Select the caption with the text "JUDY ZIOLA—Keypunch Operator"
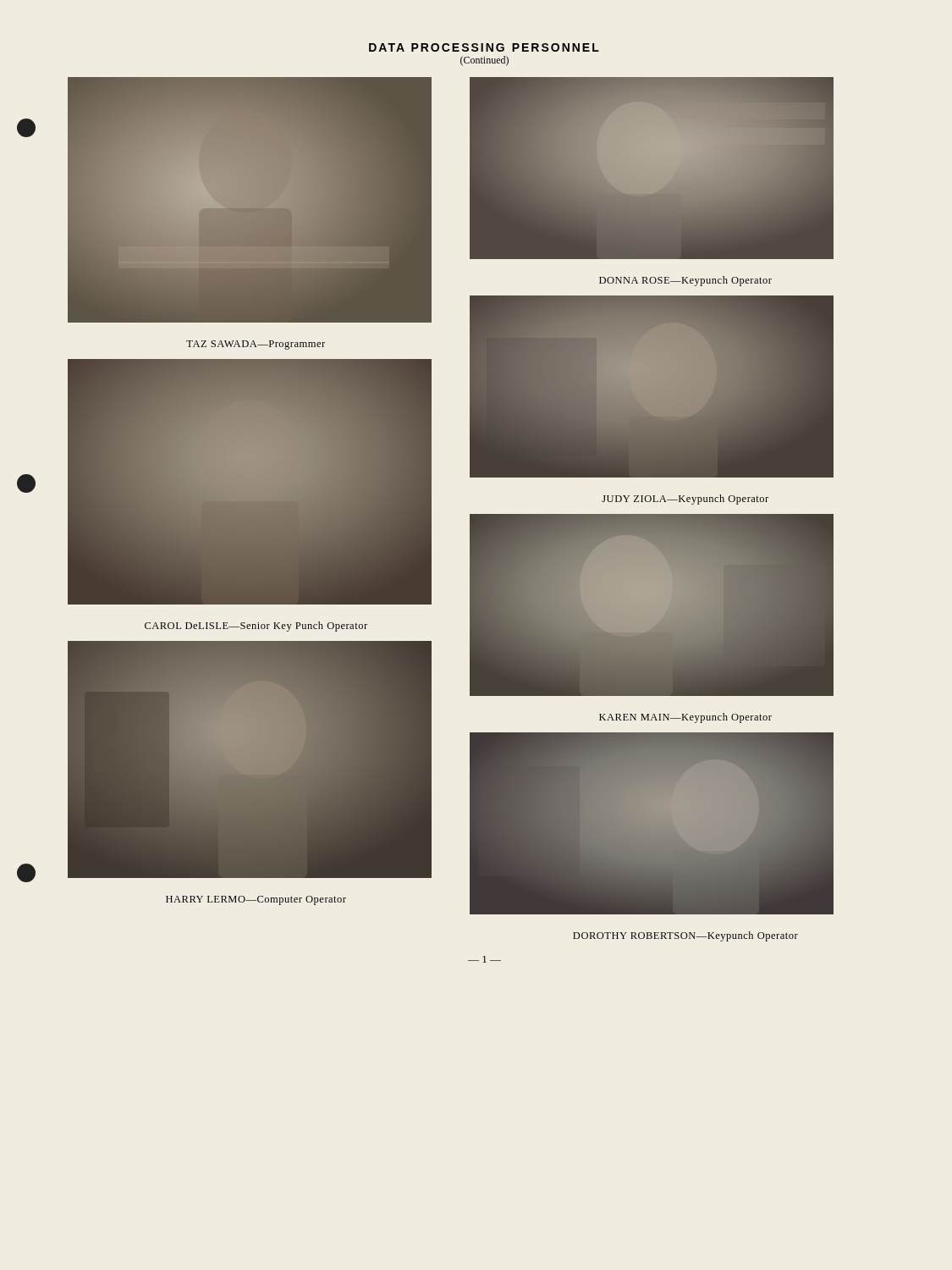This screenshot has width=952, height=1270. [x=685, y=499]
